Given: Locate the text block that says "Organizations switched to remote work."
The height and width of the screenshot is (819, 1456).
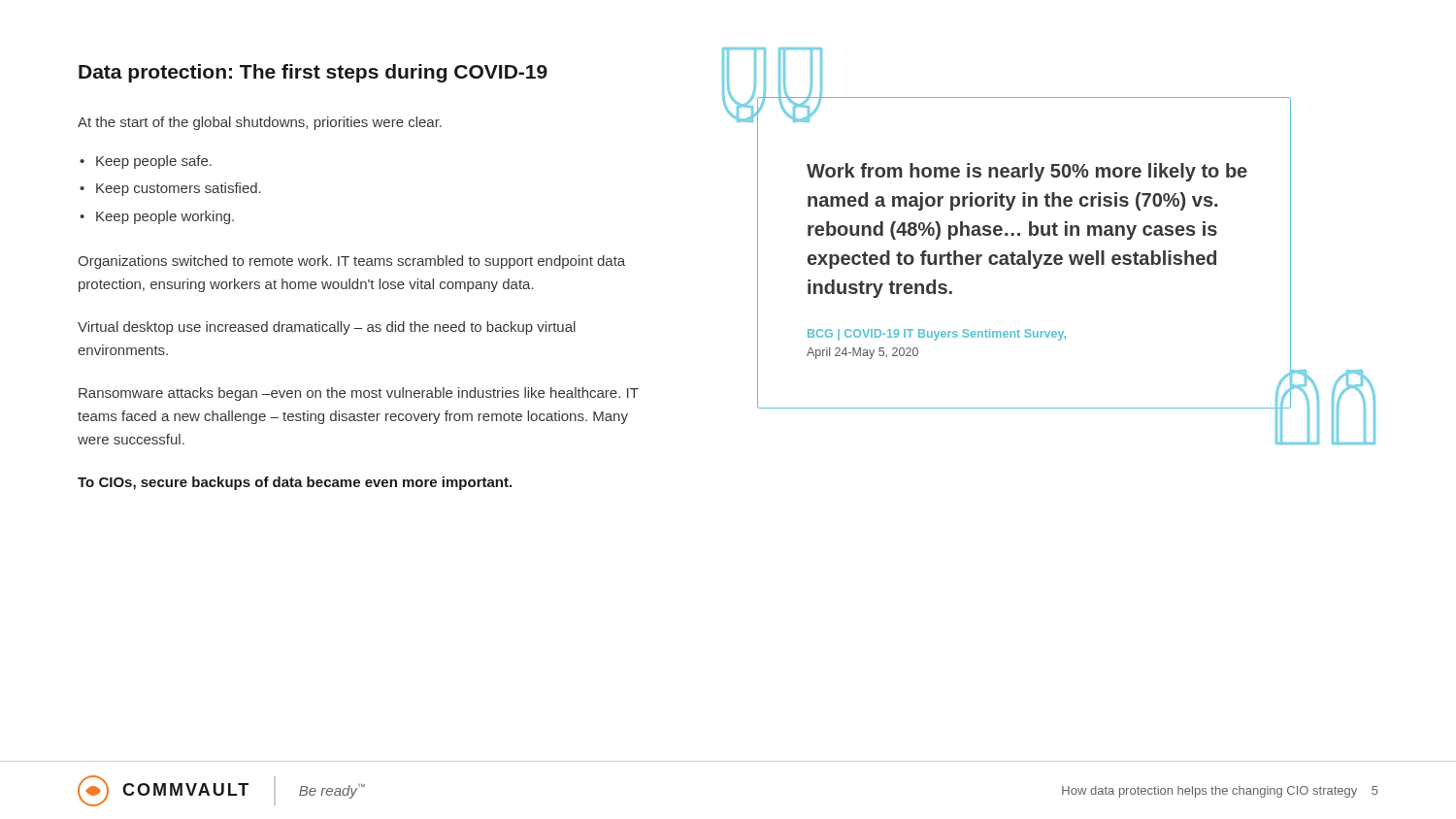Looking at the screenshot, I should tap(359, 273).
